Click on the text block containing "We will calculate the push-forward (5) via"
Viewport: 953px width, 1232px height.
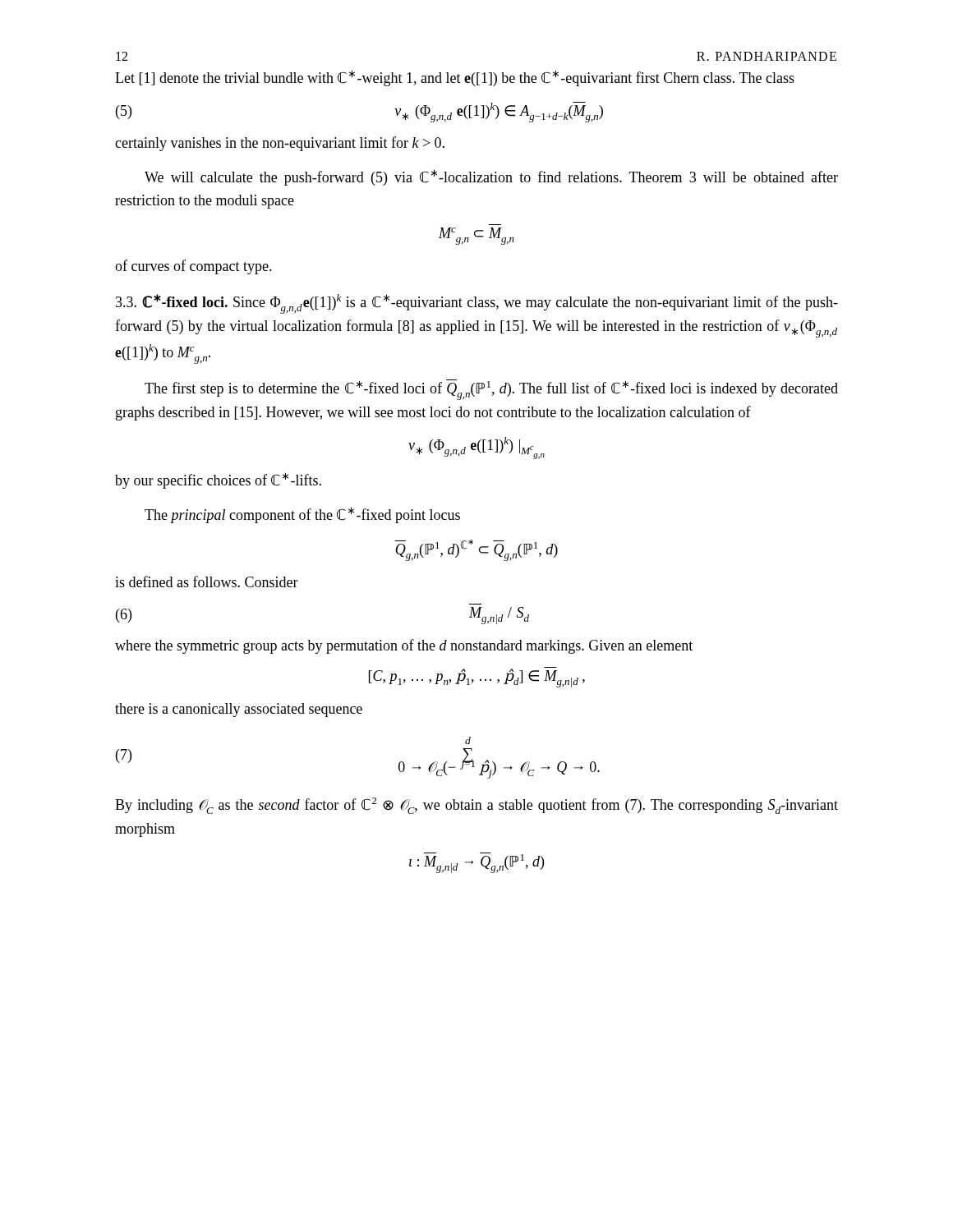click(x=476, y=188)
